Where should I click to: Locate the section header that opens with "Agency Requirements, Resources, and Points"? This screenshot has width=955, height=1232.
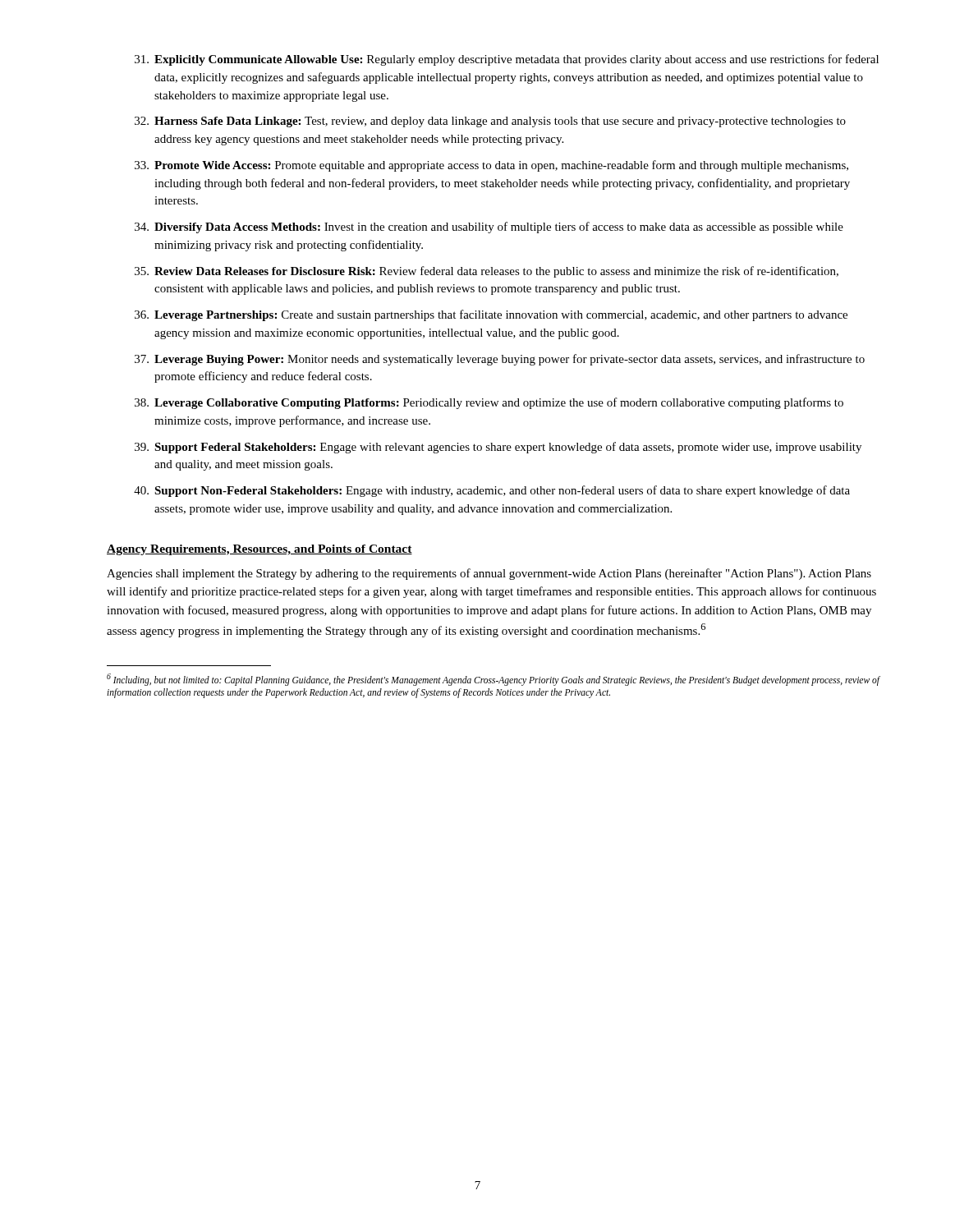pos(259,548)
